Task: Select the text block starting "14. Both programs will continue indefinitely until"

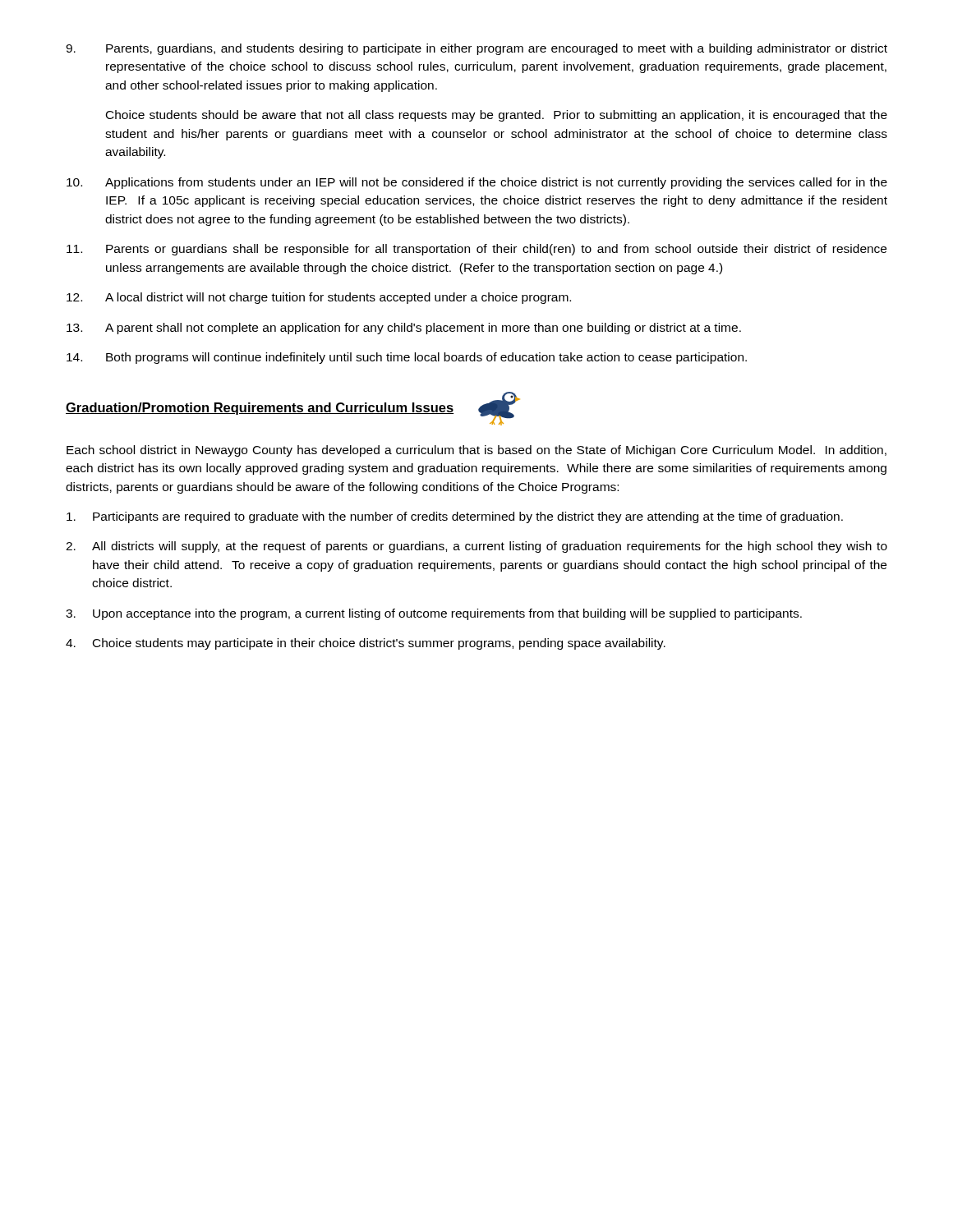Action: [476, 358]
